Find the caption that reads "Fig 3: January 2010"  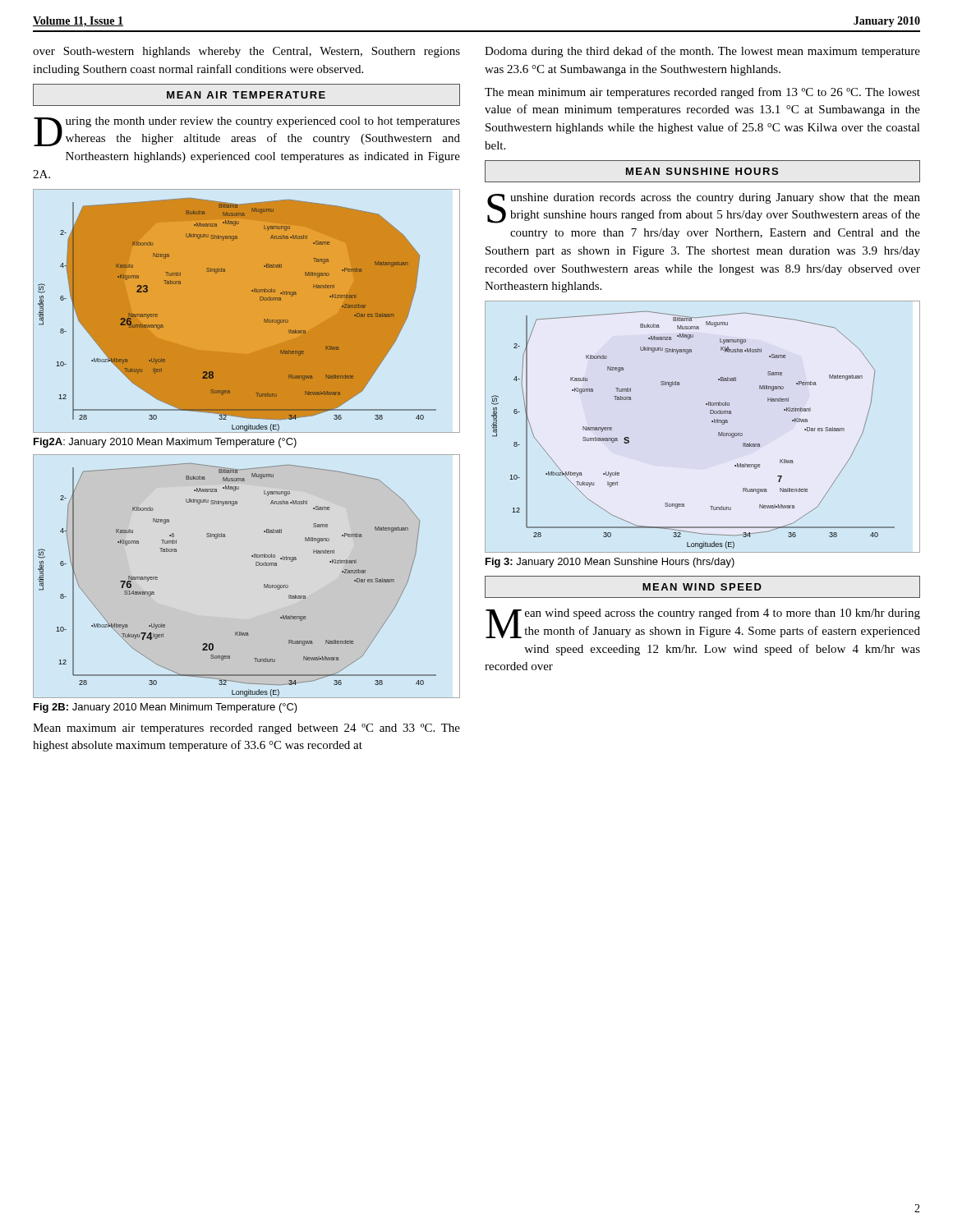point(610,561)
